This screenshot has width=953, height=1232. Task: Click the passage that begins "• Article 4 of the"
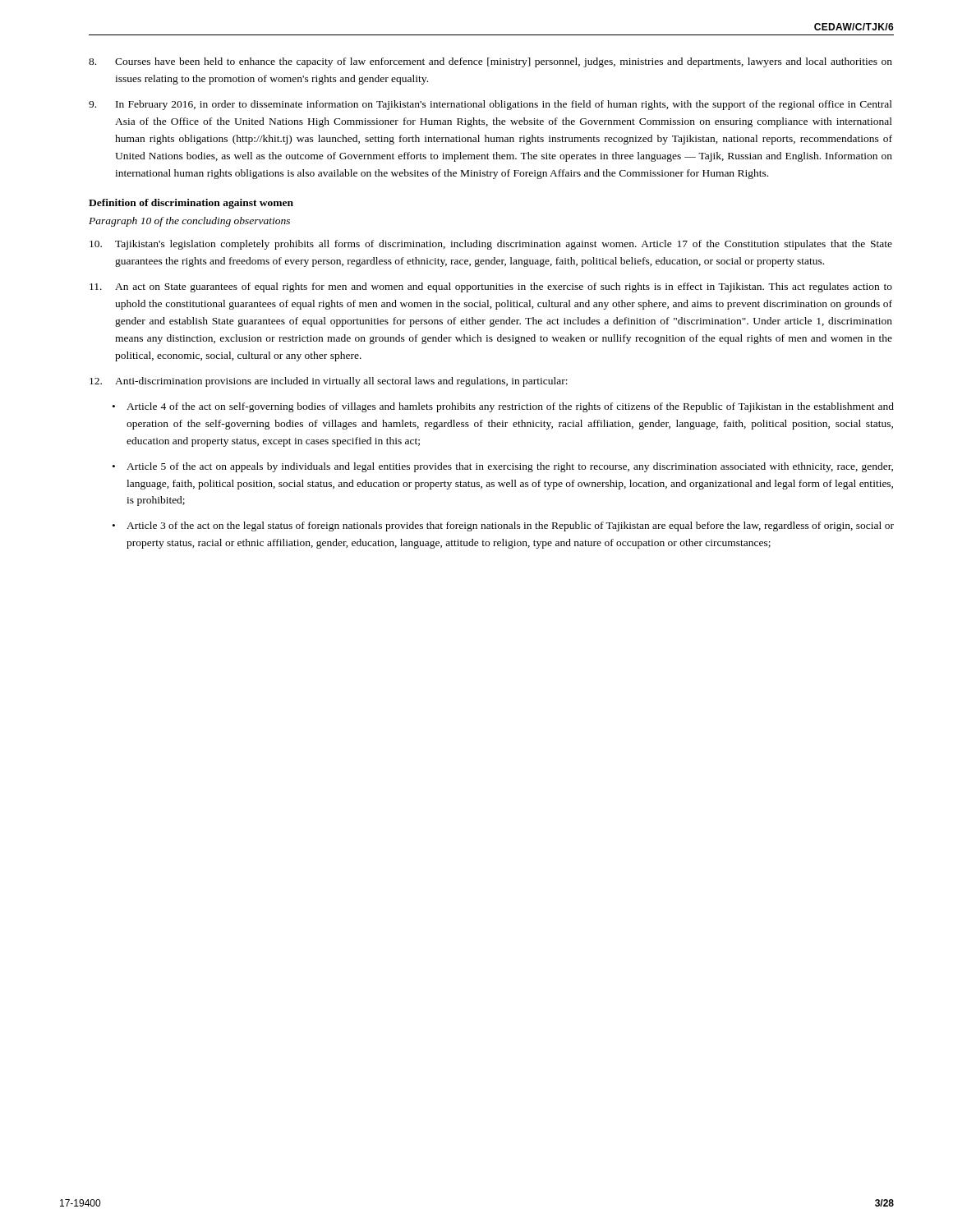tap(503, 424)
